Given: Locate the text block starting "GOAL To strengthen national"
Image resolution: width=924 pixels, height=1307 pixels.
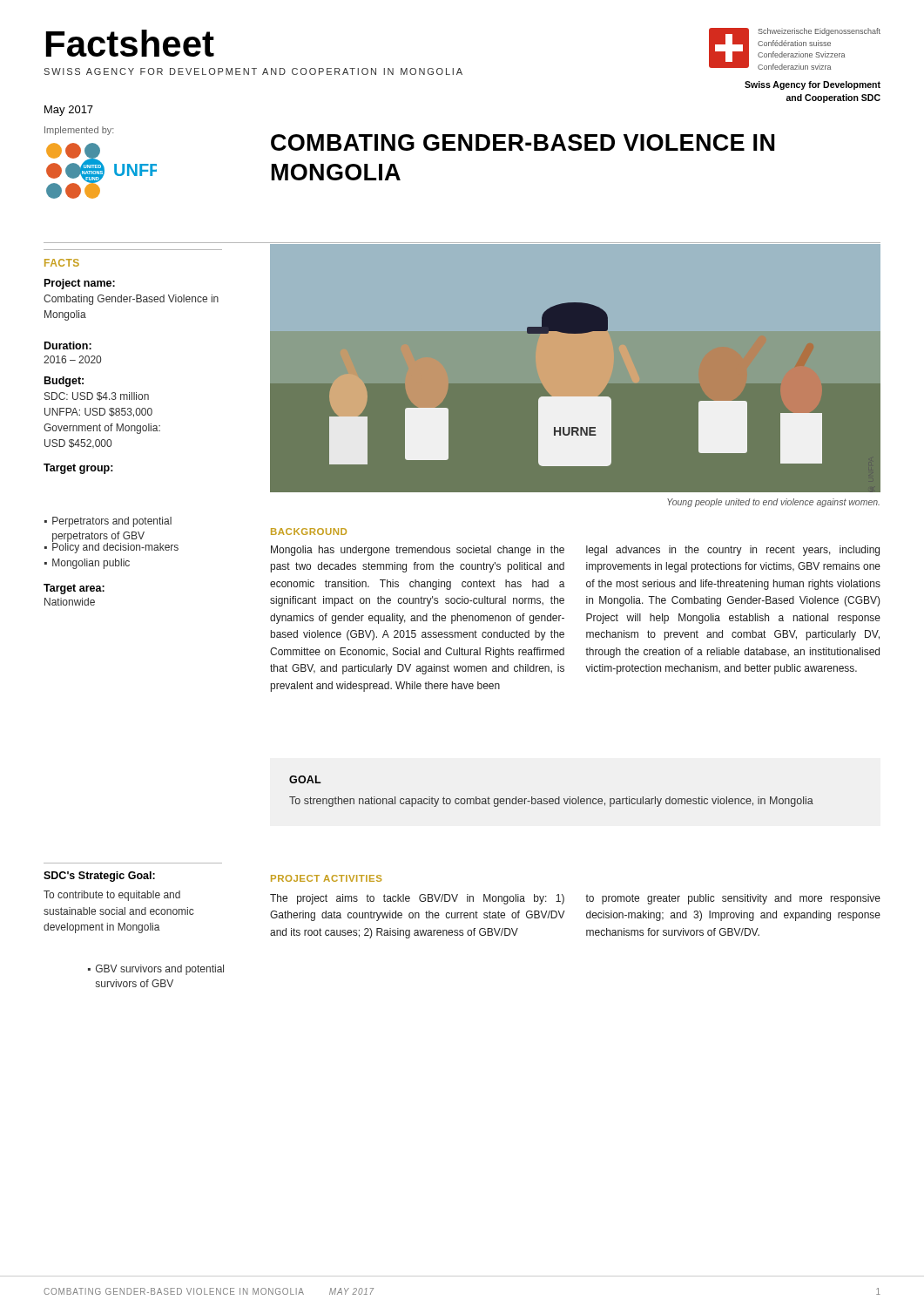Looking at the screenshot, I should tap(575, 792).
